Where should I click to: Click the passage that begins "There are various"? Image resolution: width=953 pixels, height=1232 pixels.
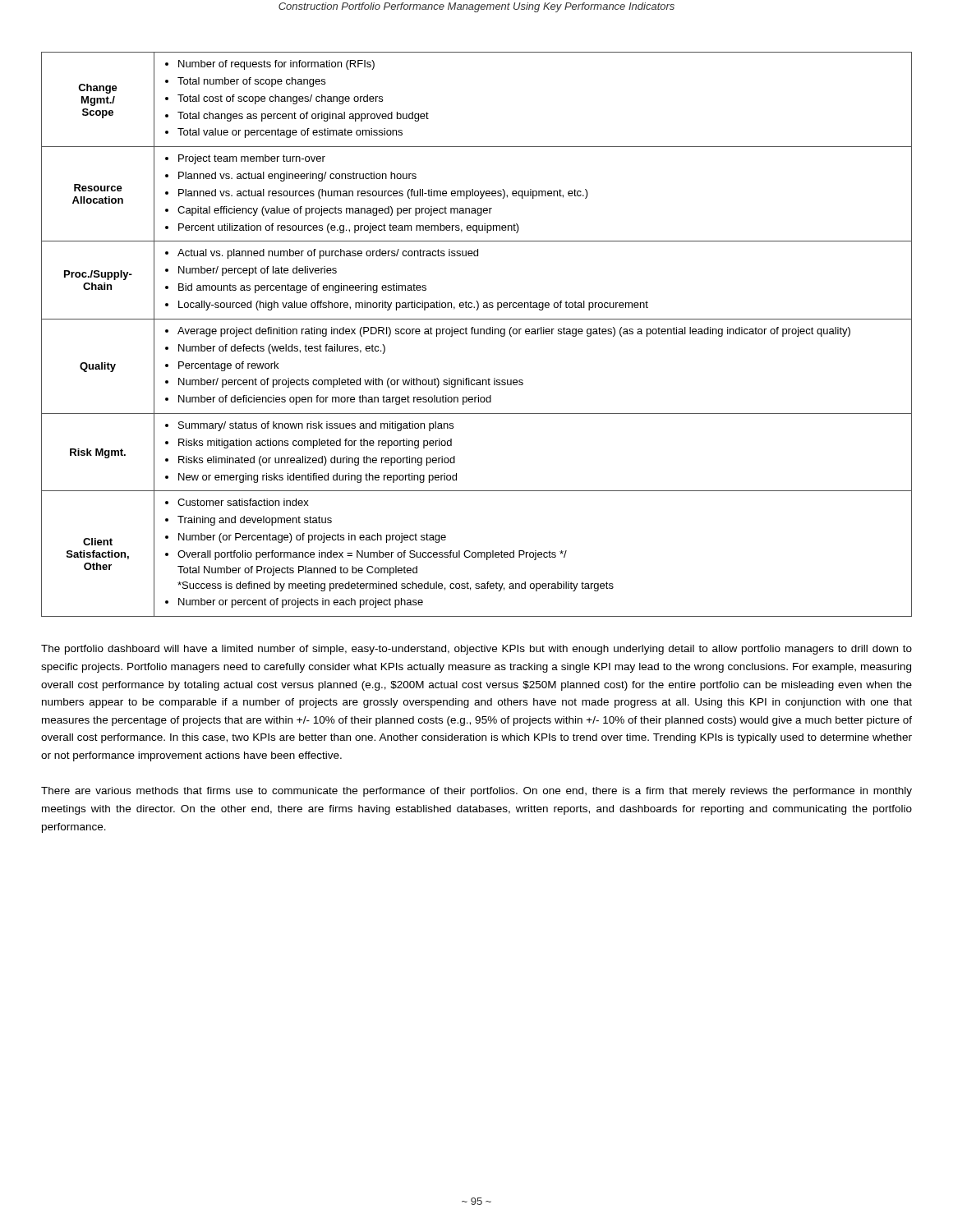tap(476, 809)
